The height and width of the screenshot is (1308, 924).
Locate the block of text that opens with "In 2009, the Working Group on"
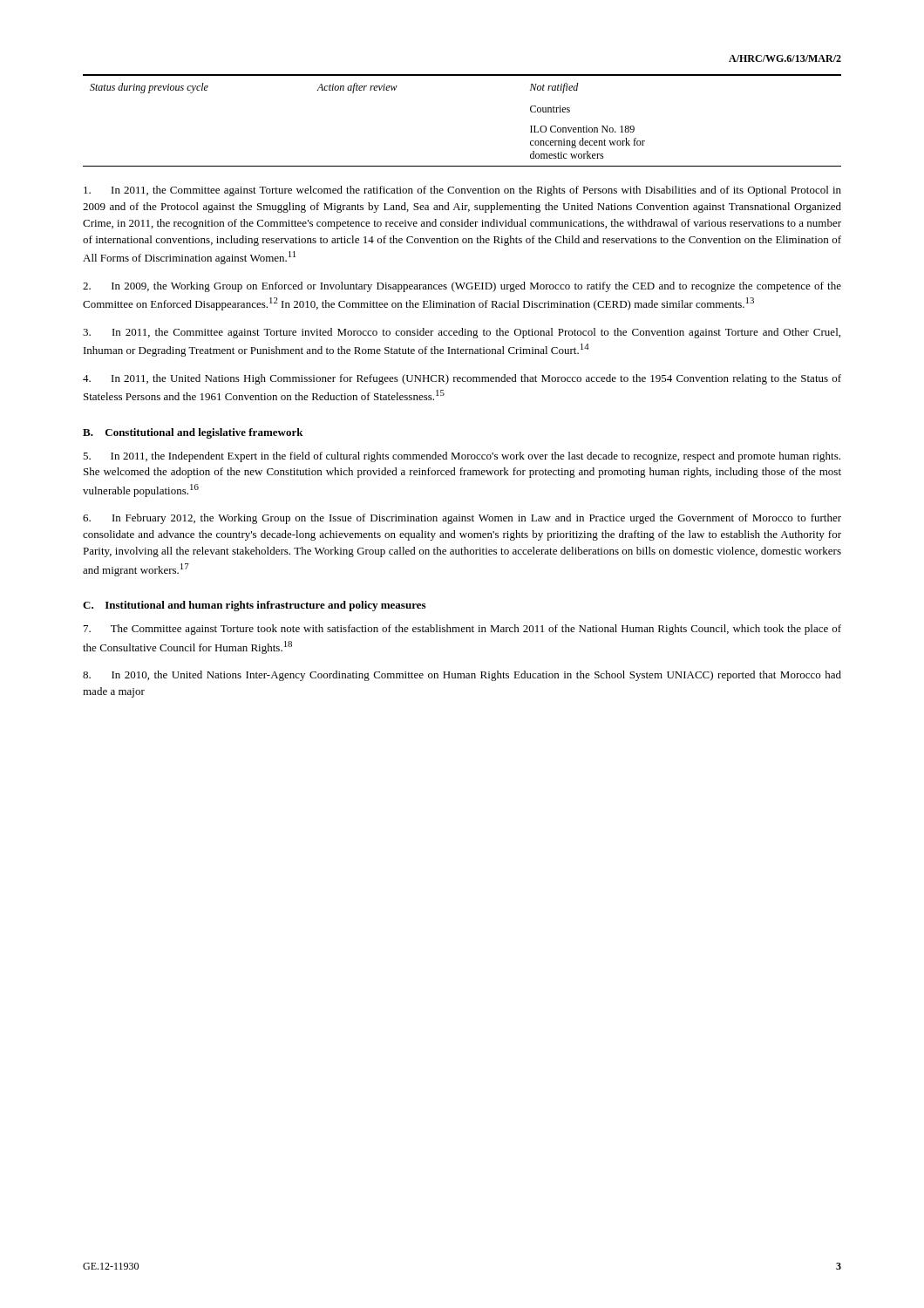(462, 294)
